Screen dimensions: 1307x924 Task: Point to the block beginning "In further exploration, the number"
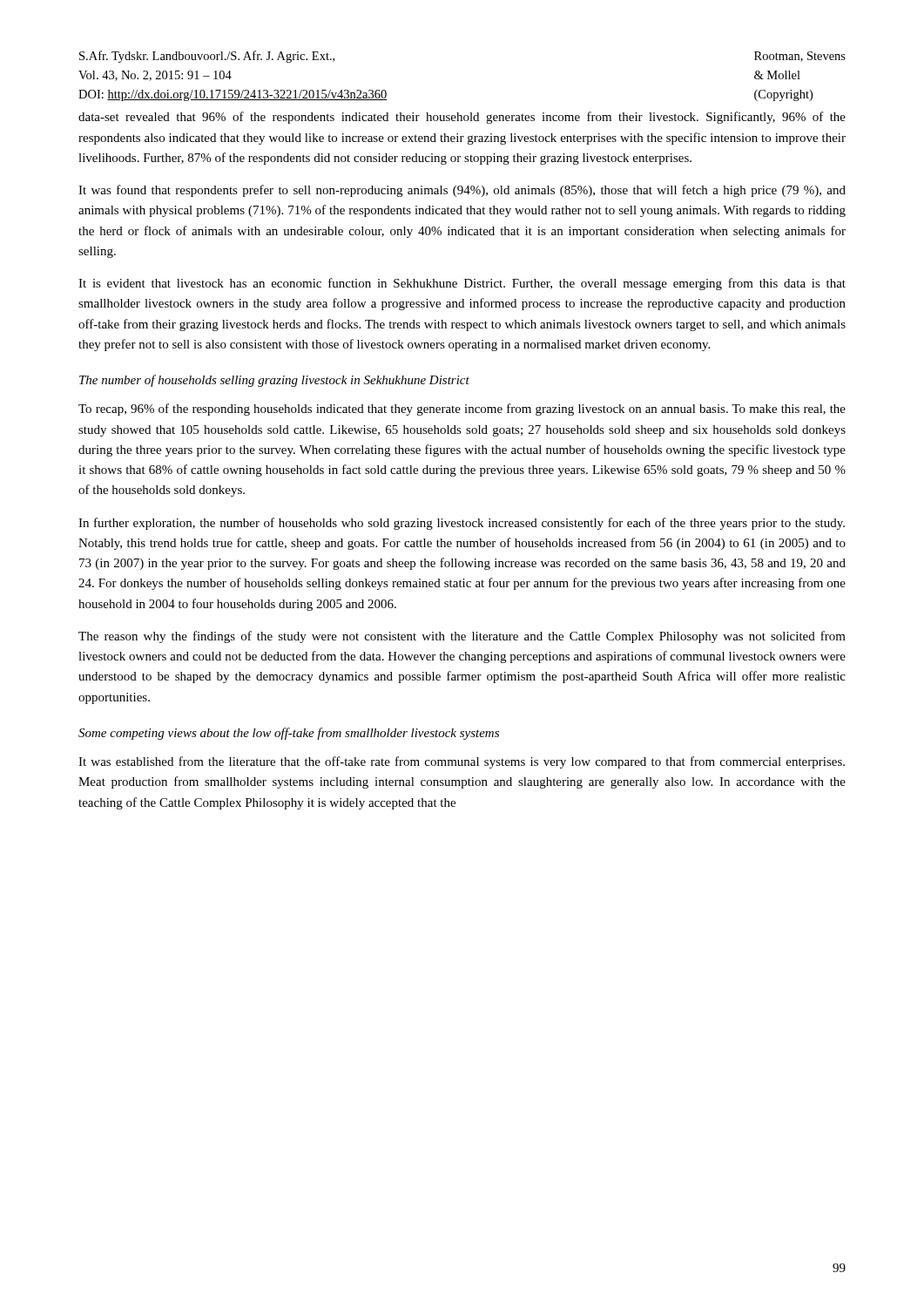click(x=462, y=563)
